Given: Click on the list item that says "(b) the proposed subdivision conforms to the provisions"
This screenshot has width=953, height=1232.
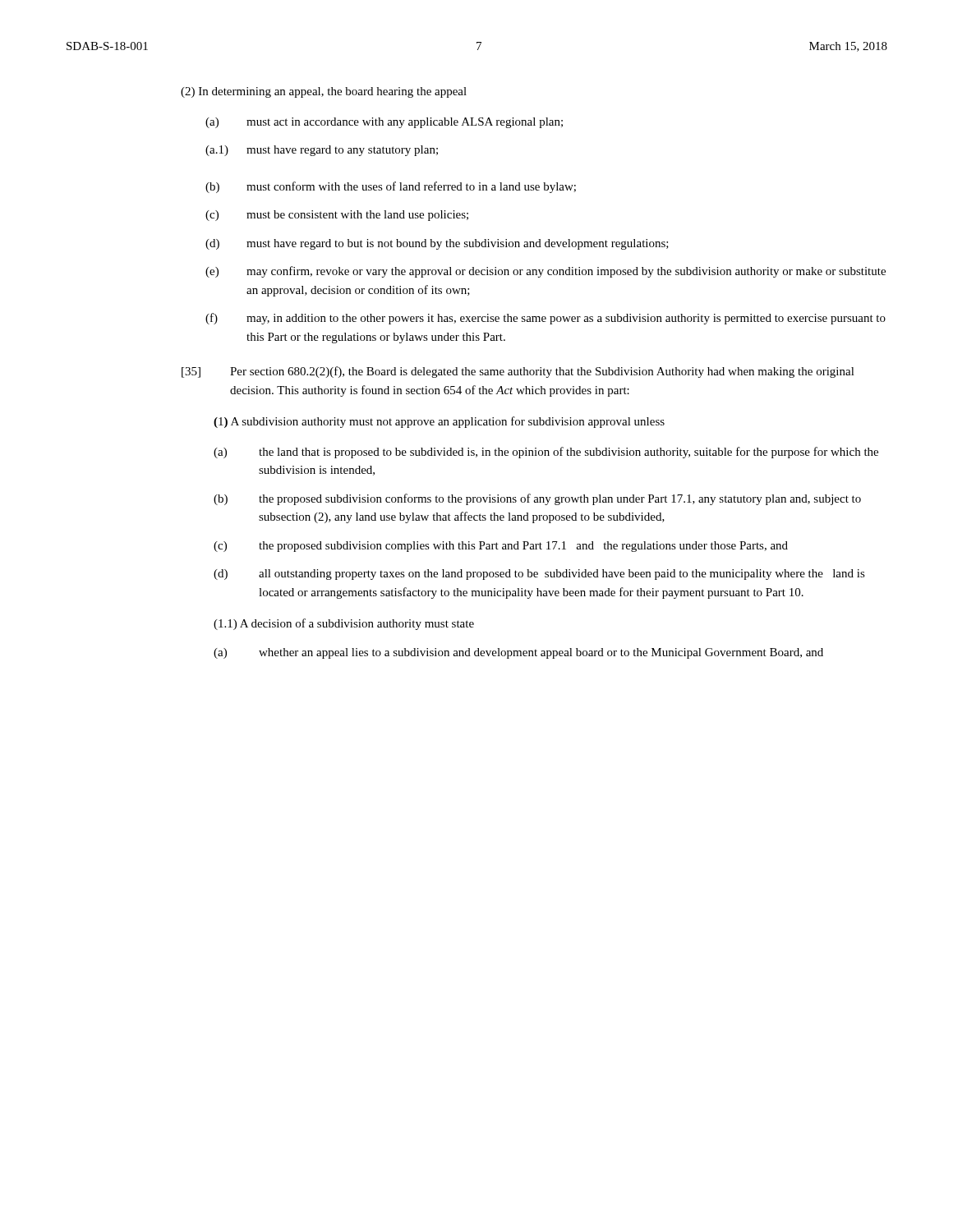Looking at the screenshot, I should coord(550,508).
